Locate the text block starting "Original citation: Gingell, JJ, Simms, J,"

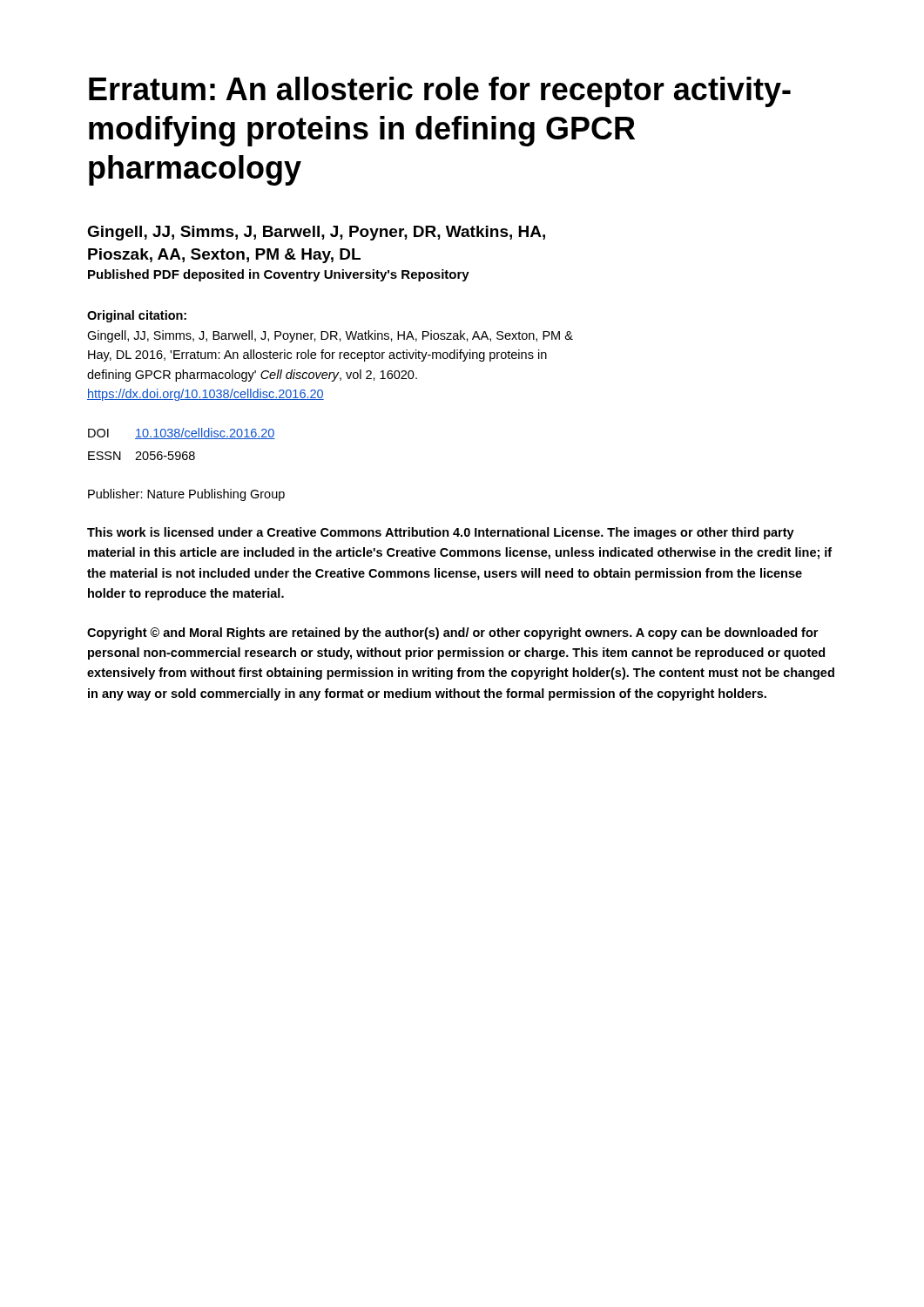pyautogui.click(x=330, y=355)
